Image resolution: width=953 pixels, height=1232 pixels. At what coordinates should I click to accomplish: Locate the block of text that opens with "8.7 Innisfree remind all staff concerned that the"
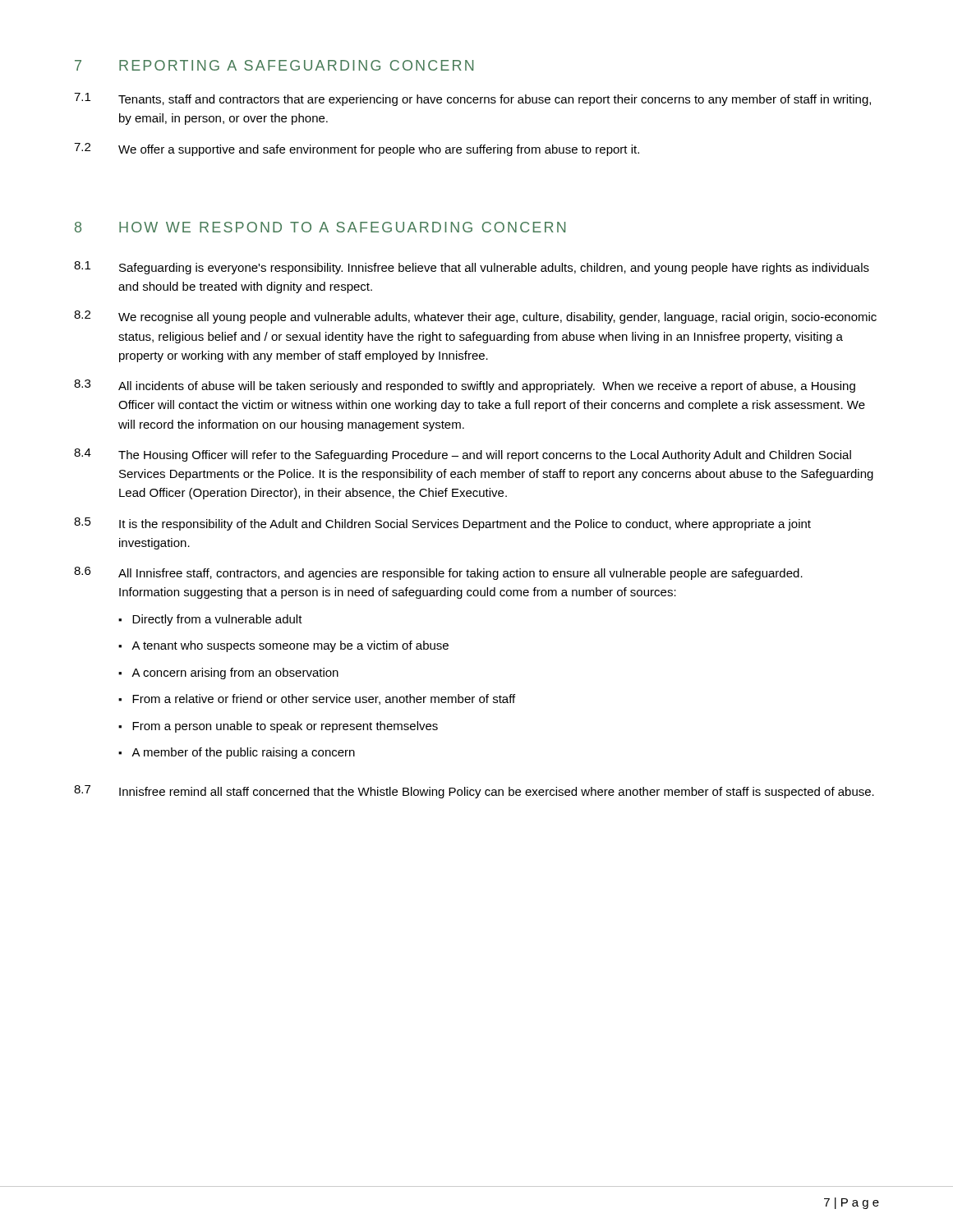(474, 791)
